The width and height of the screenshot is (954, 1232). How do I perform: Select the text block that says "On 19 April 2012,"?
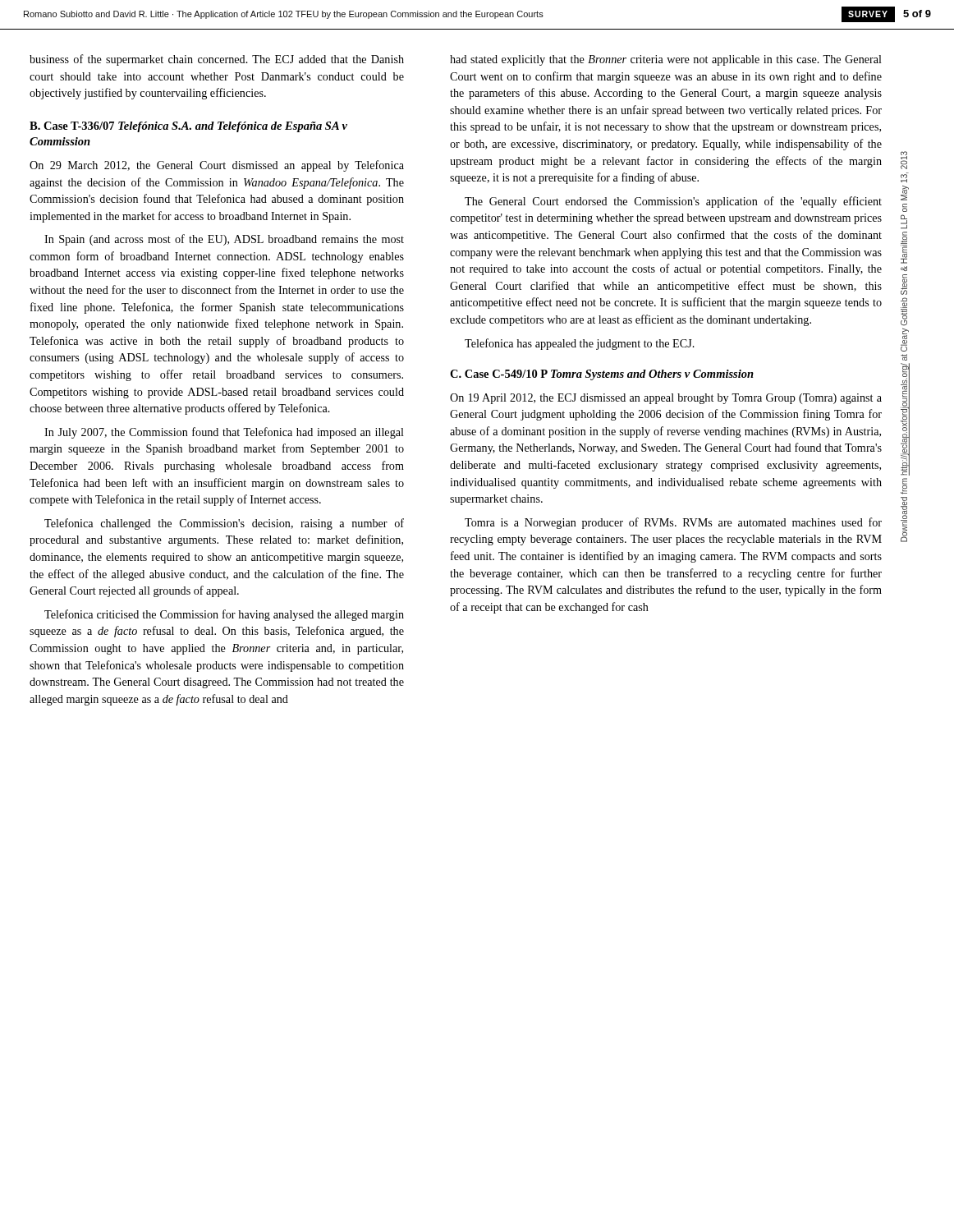[666, 399]
